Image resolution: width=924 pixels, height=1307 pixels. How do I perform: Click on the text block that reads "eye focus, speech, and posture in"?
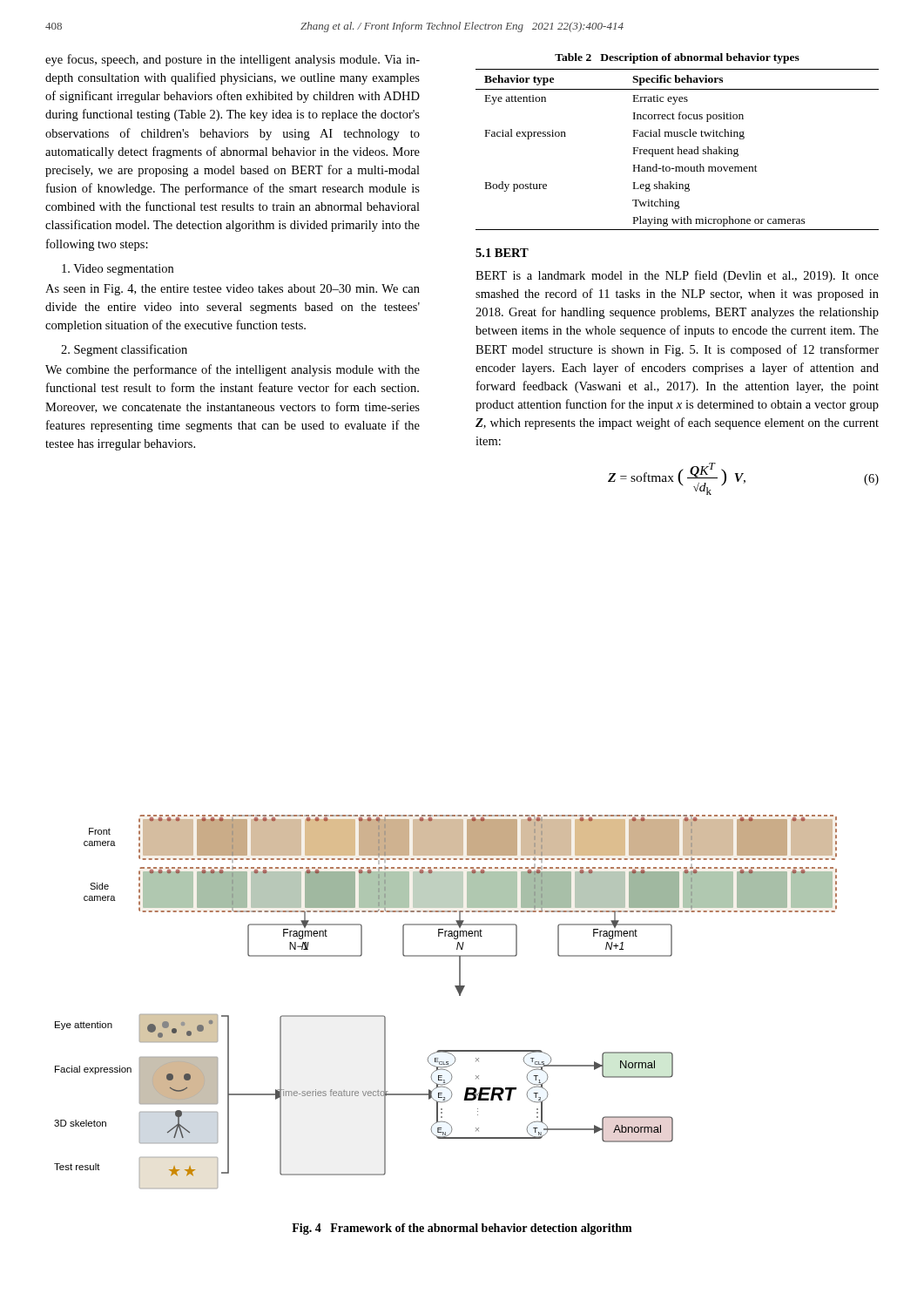233,152
